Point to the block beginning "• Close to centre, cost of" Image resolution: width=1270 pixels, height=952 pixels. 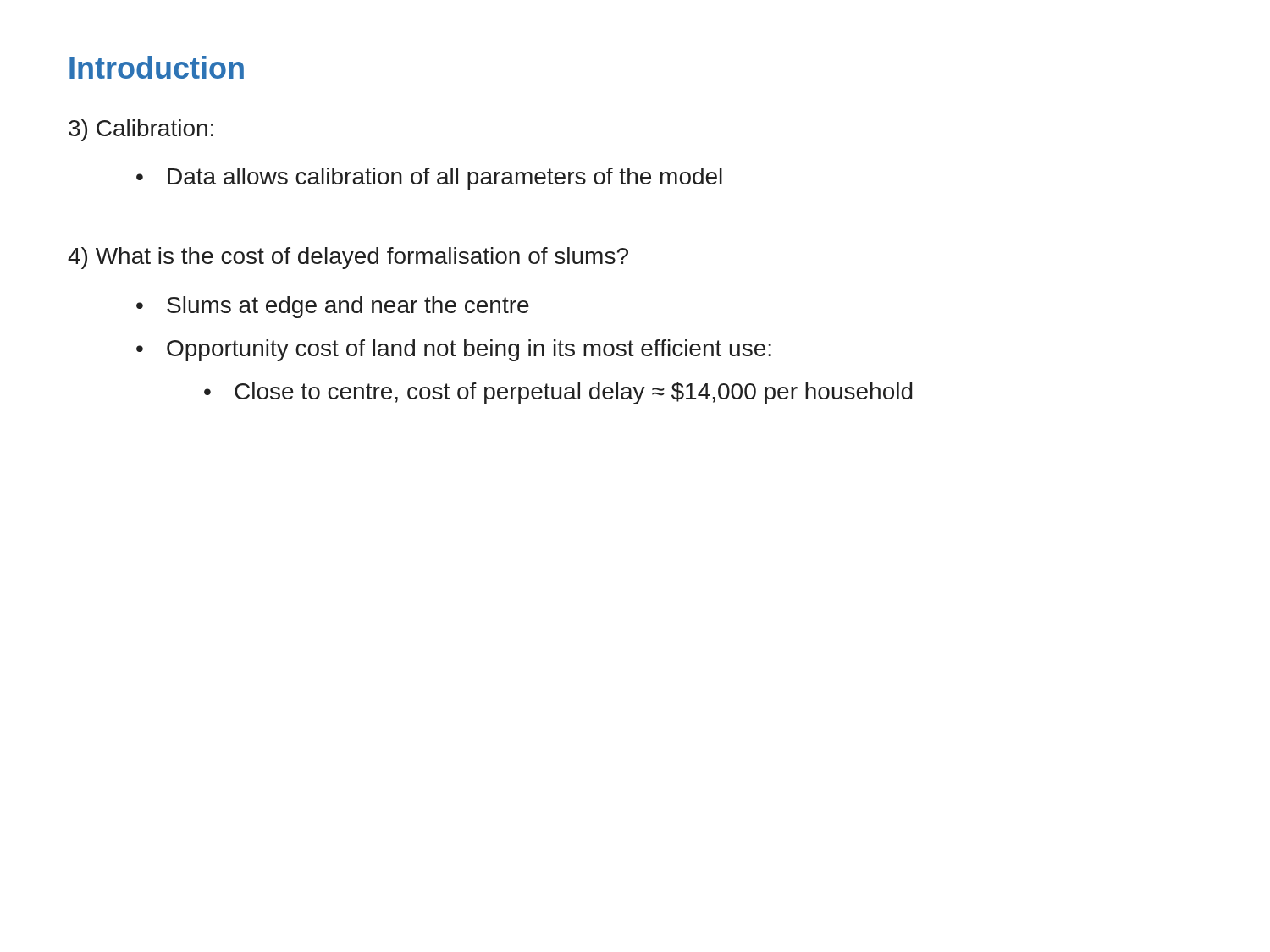[x=703, y=391]
